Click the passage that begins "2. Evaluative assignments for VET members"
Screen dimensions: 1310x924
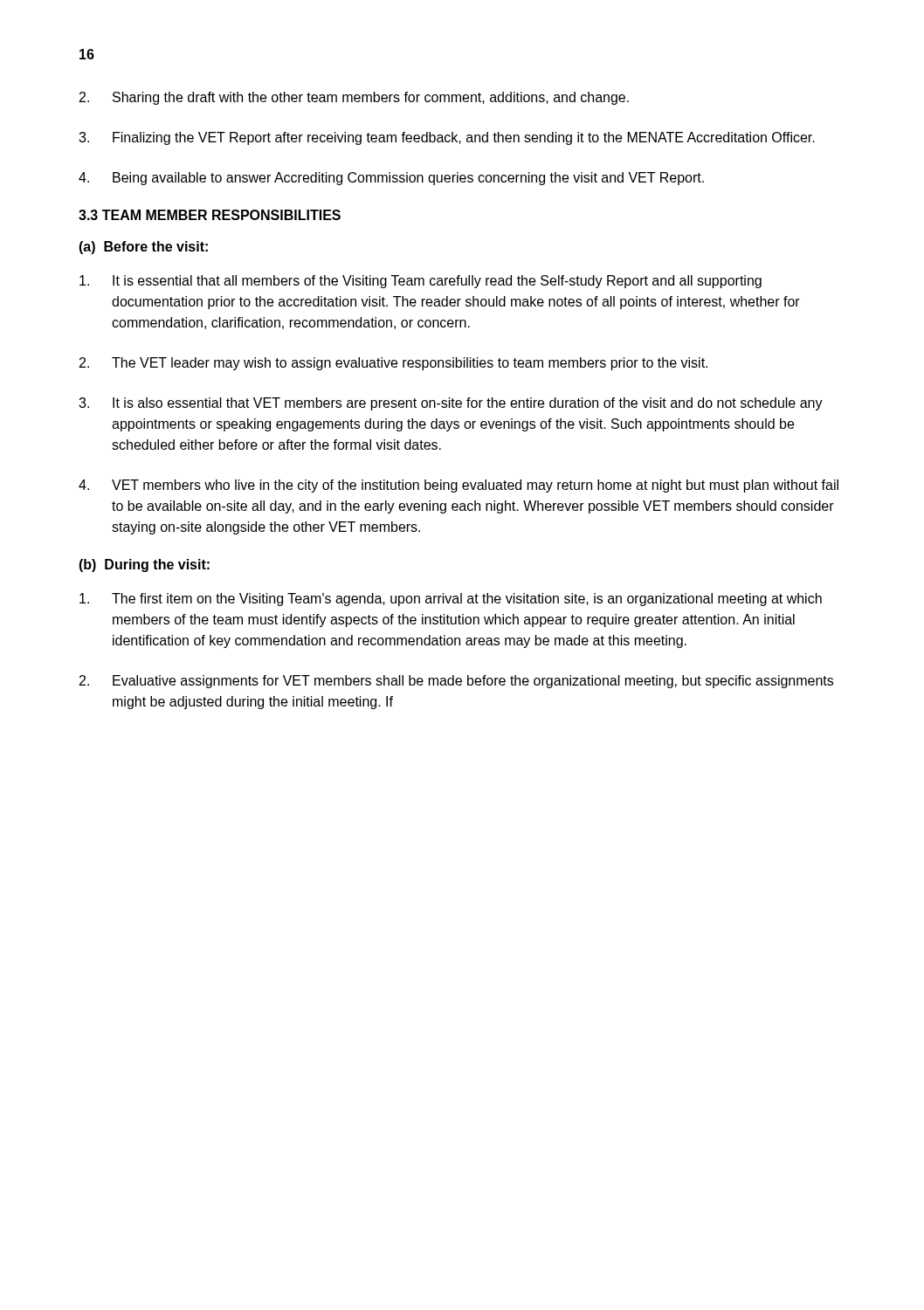point(462,692)
